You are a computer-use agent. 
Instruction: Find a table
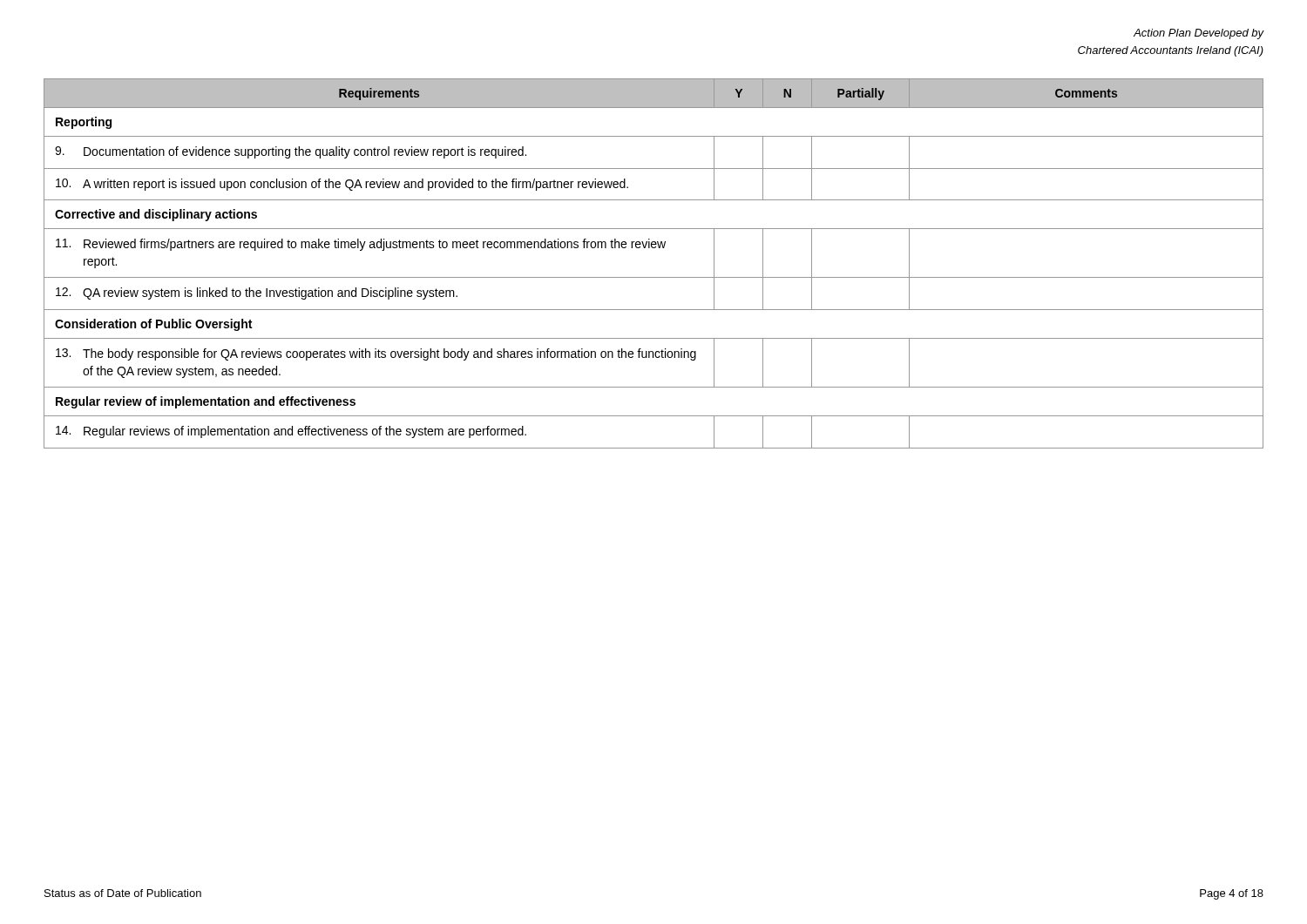pos(654,263)
